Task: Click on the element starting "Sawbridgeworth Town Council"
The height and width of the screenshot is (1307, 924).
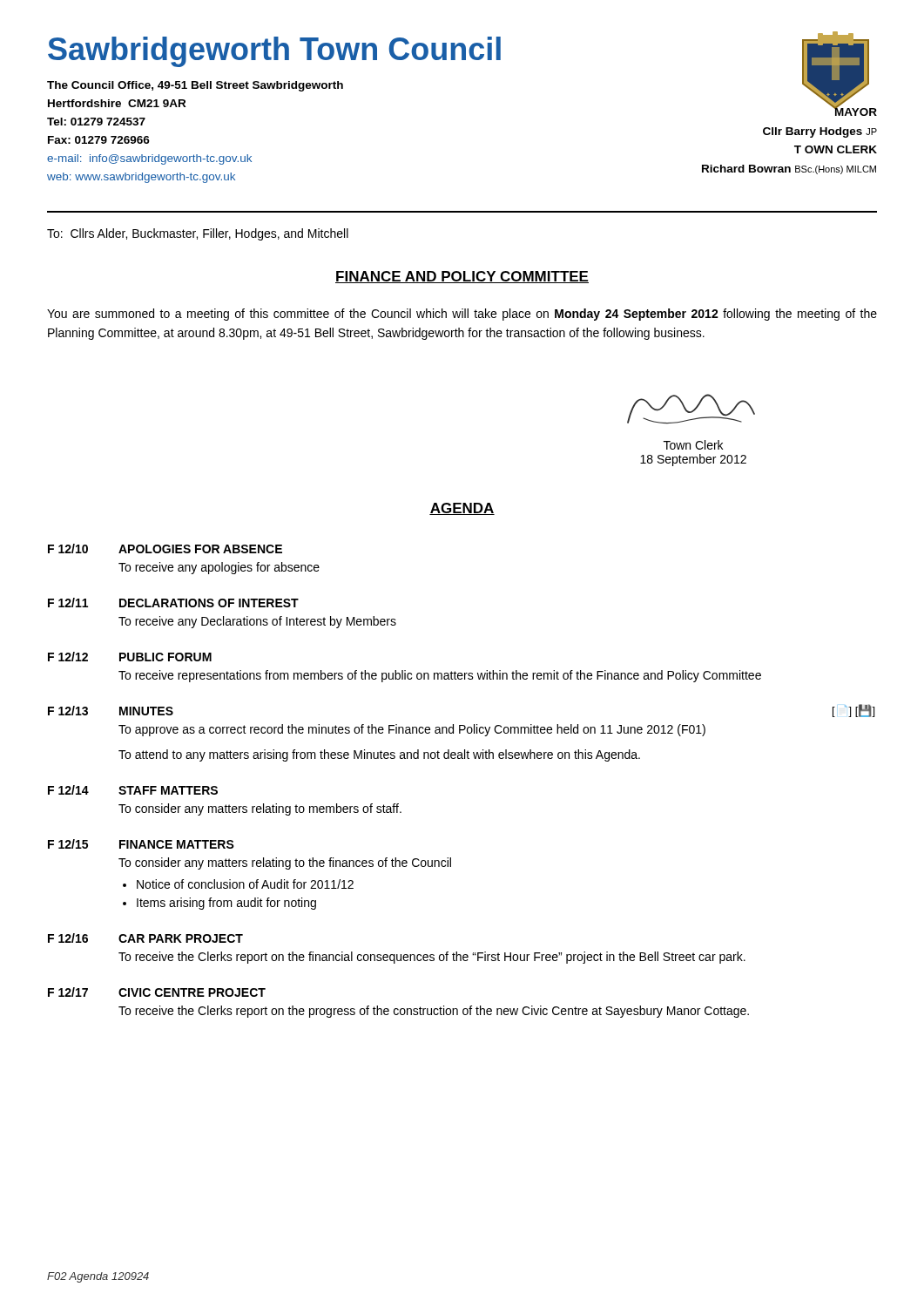Action: coord(275,49)
